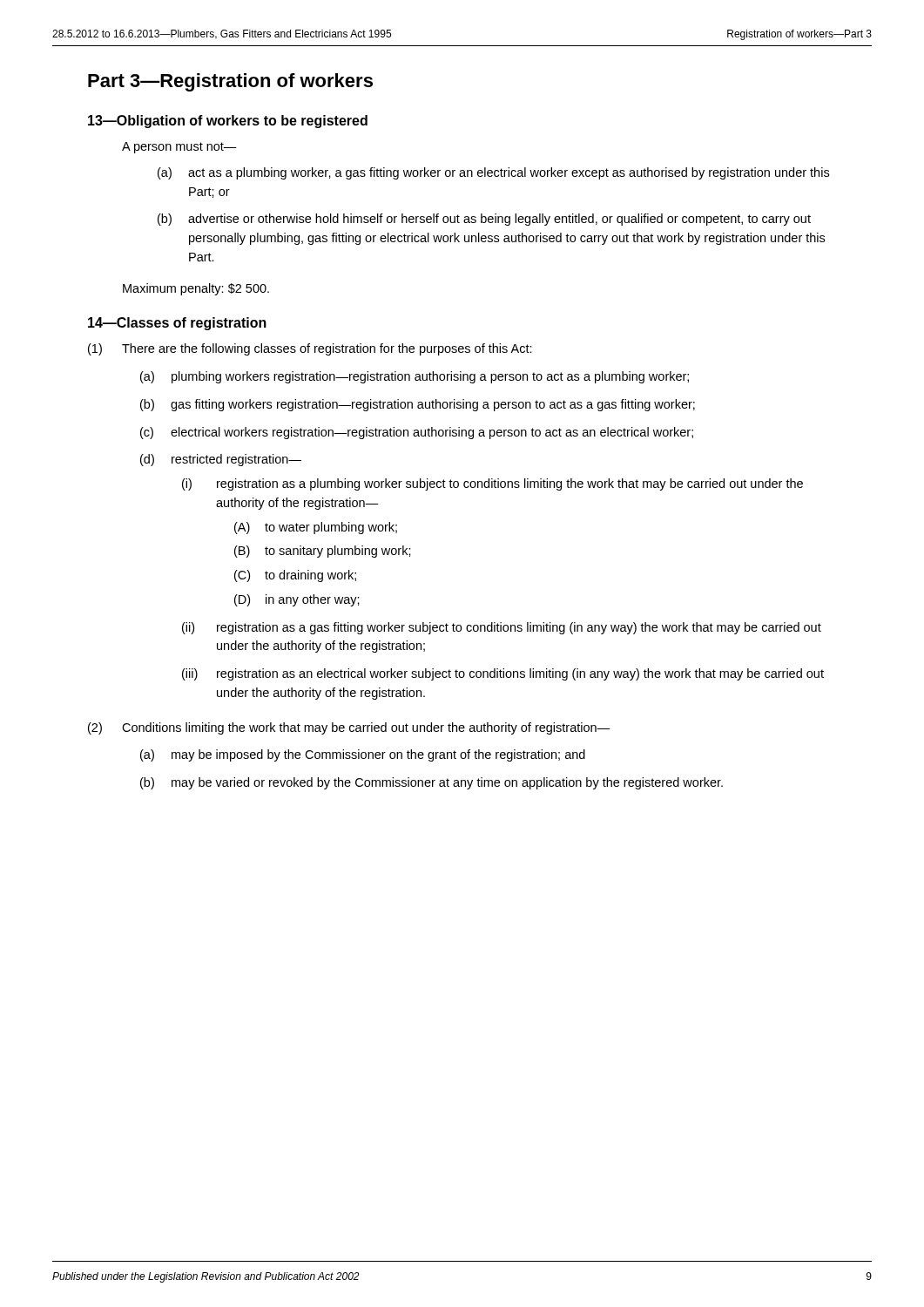924x1307 pixels.
Task: Locate the text starting "(i) registration as a plumbing worker subject to"
Action: click(509, 494)
